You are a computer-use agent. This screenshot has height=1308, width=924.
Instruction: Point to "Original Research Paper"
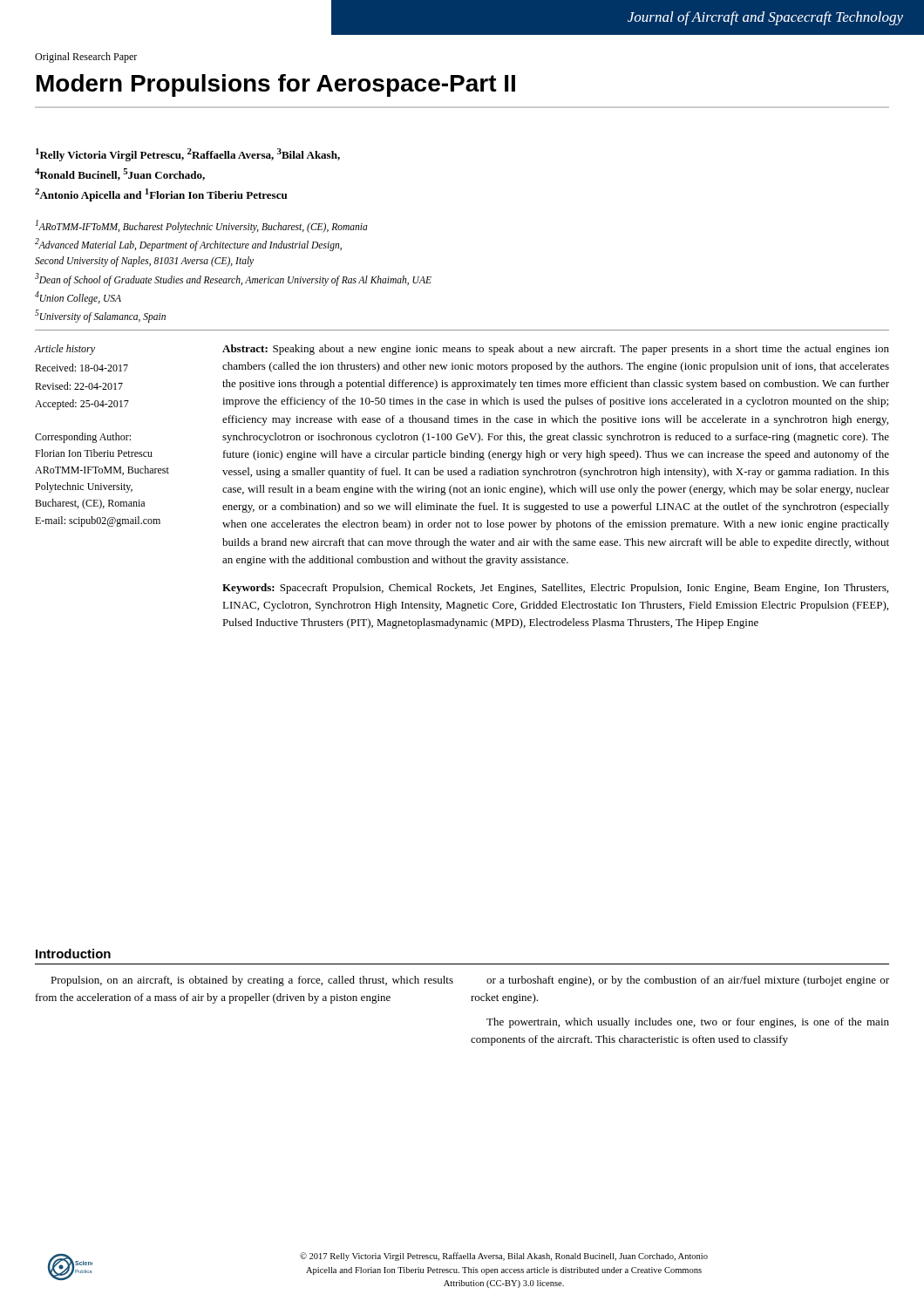pyautogui.click(x=86, y=57)
